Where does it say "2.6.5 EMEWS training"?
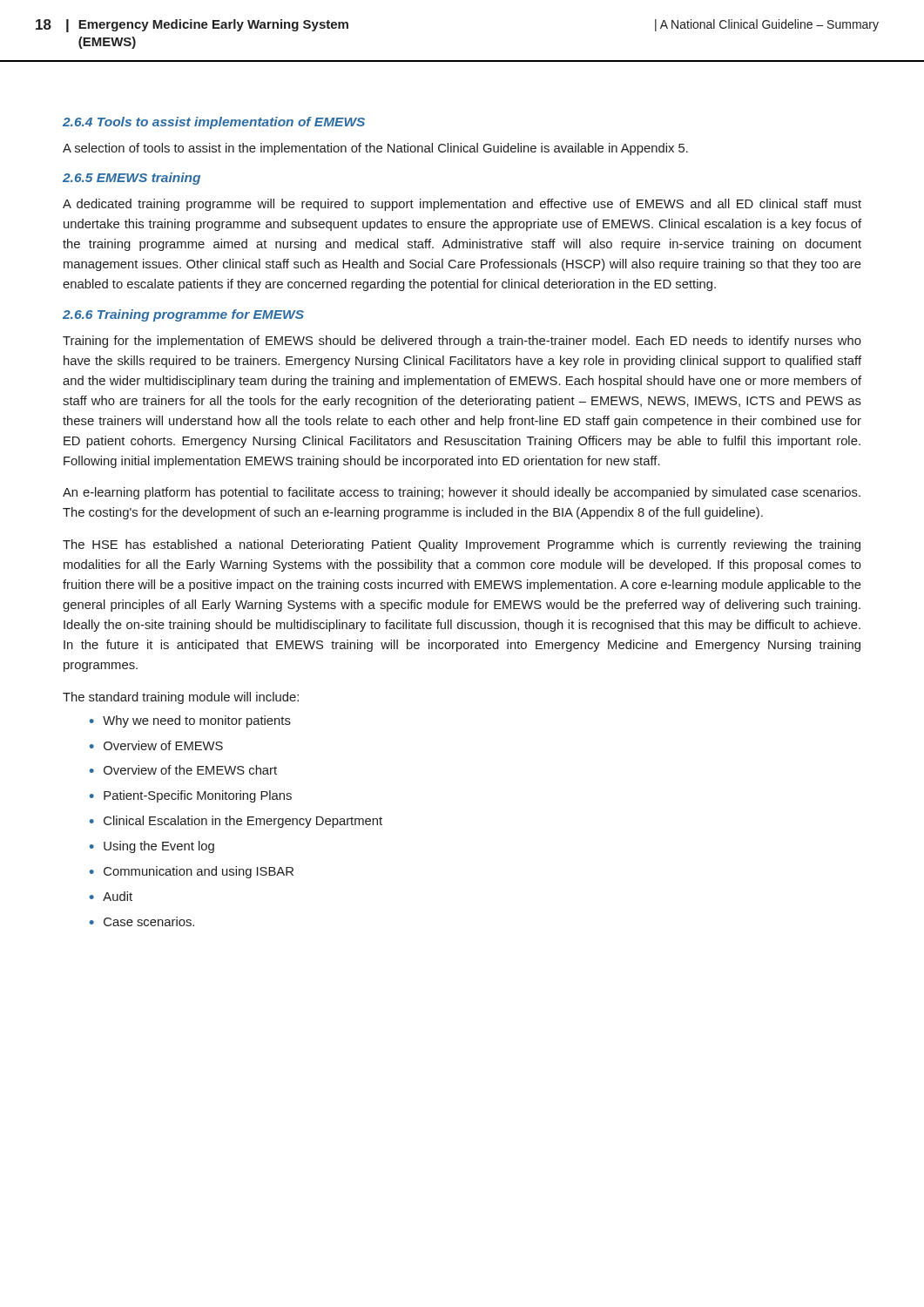The width and height of the screenshot is (924, 1307). [x=132, y=178]
